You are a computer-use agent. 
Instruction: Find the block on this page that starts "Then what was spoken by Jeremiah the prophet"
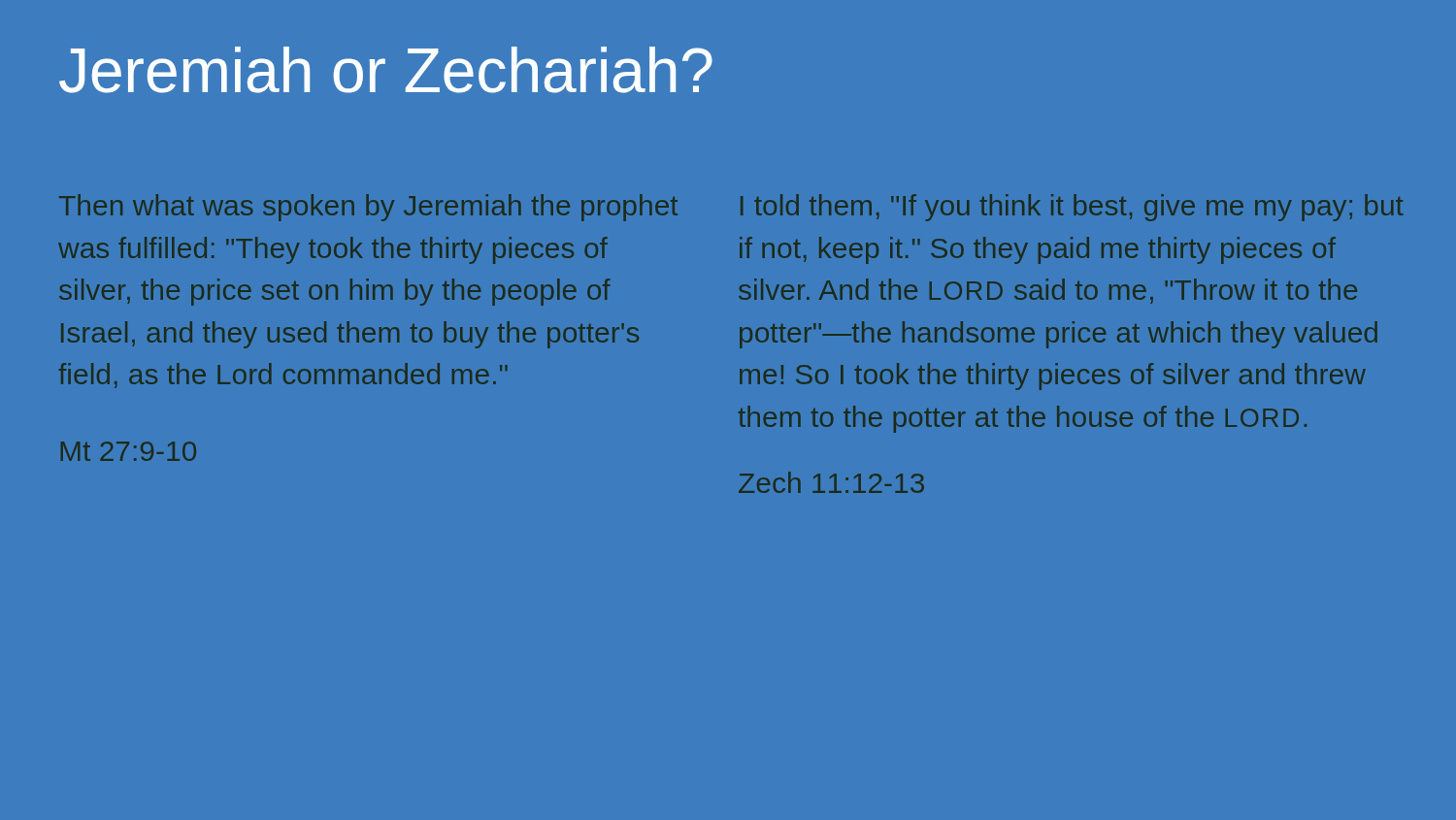click(369, 326)
